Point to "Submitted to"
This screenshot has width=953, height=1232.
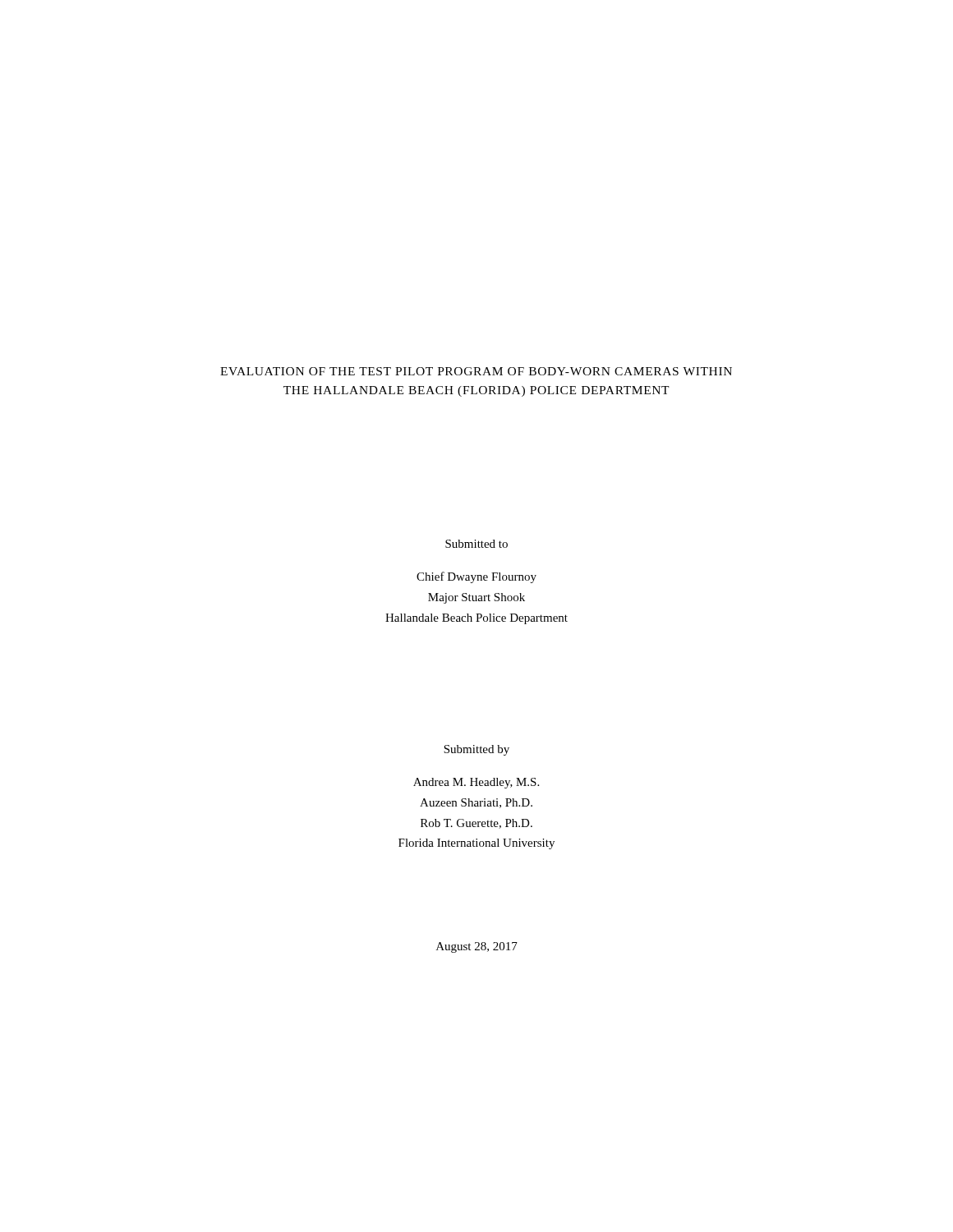pos(476,544)
